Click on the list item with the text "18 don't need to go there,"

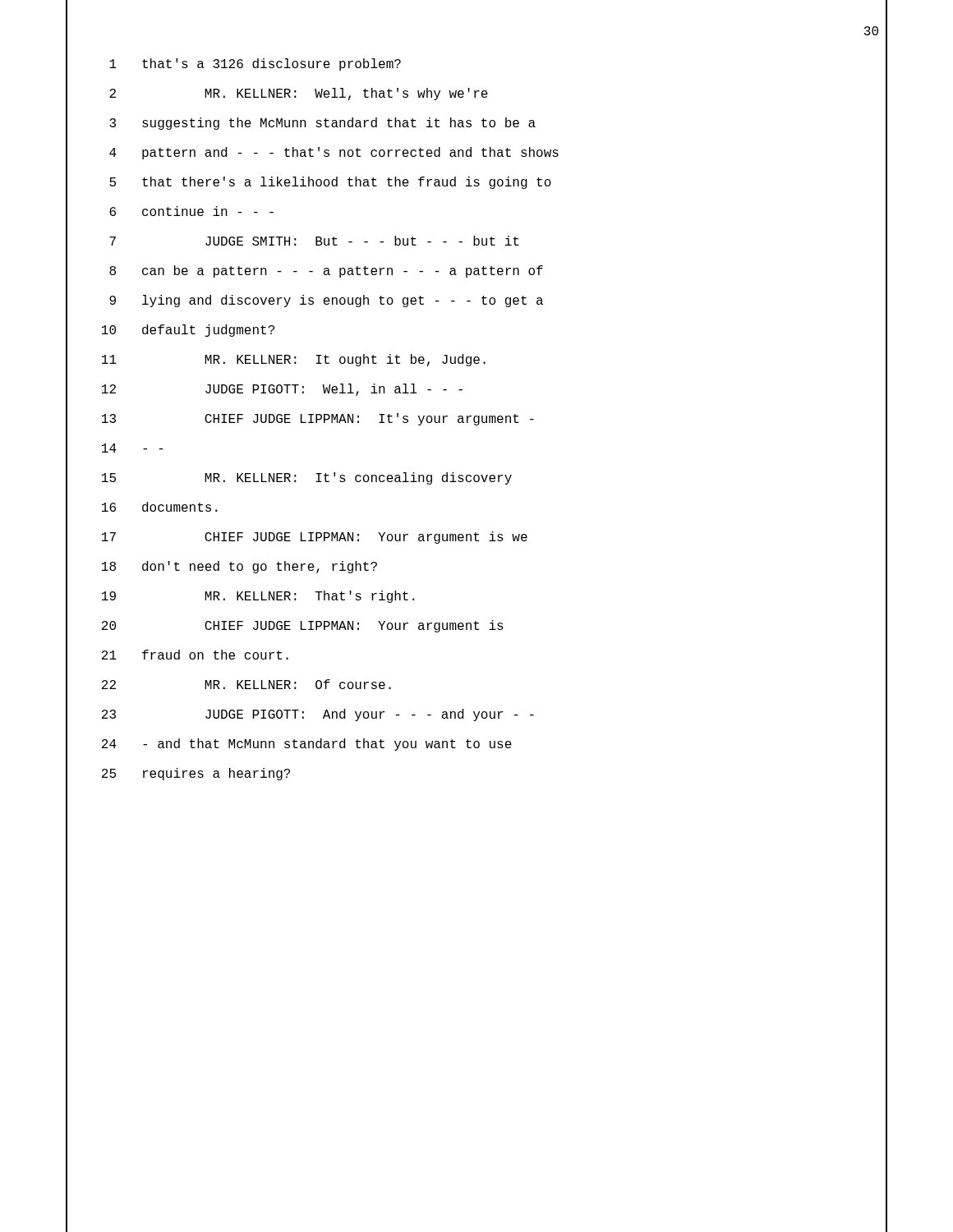(x=239, y=567)
